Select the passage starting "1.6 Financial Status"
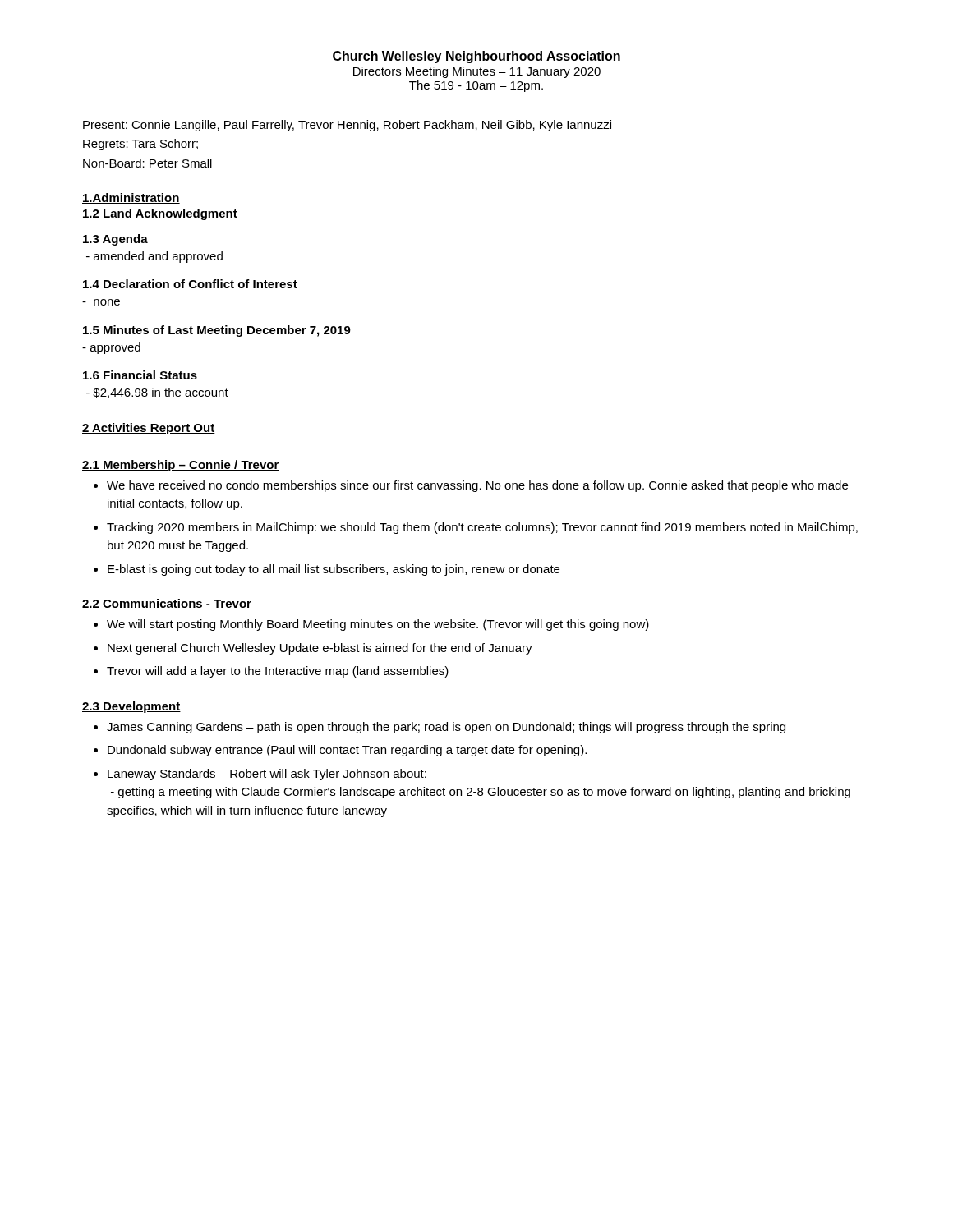Image resolution: width=953 pixels, height=1232 pixels. [140, 375]
